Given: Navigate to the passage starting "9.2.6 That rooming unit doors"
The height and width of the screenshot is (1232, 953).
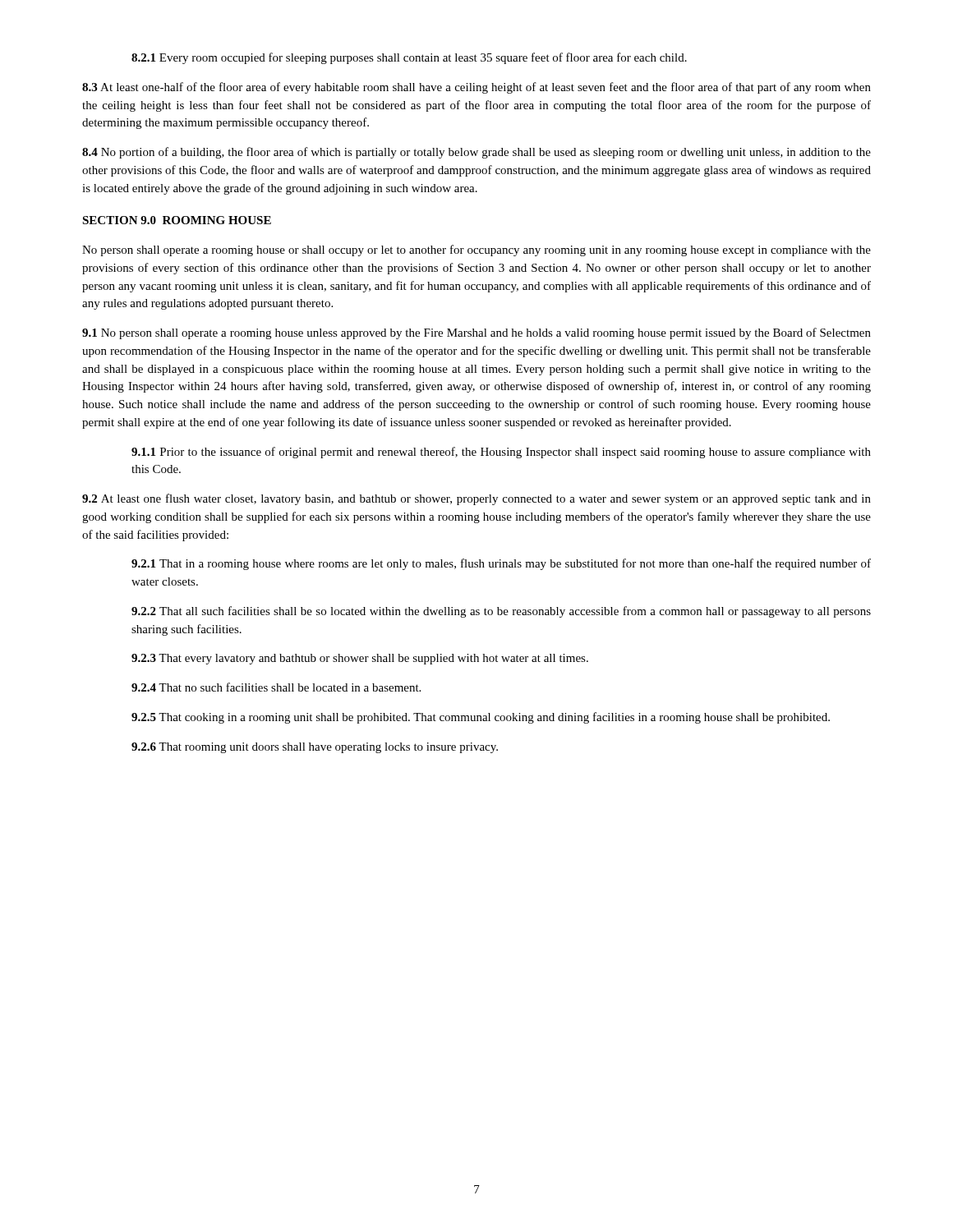Looking at the screenshot, I should pos(315,746).
